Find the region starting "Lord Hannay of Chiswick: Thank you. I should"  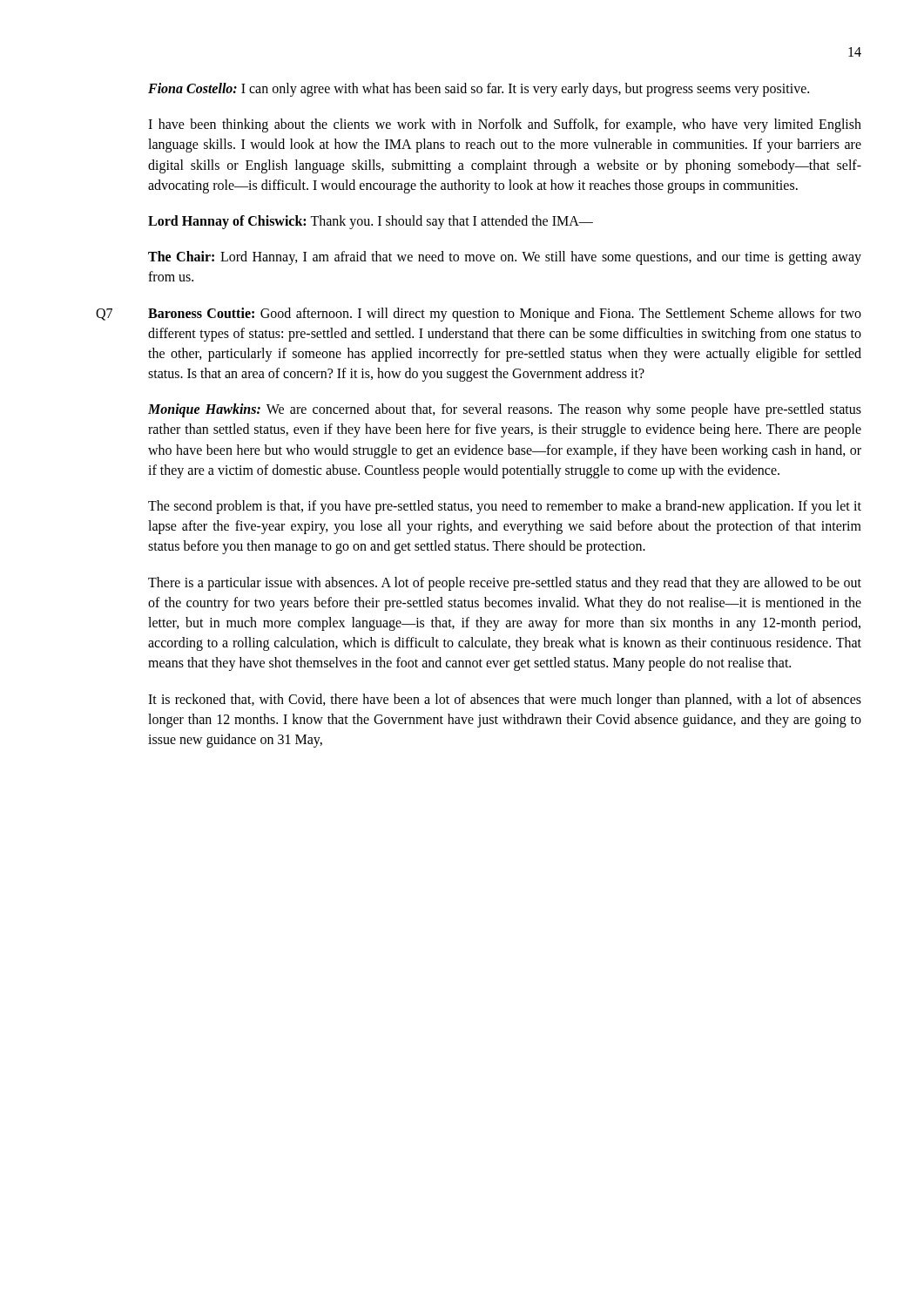pos(370,221)
